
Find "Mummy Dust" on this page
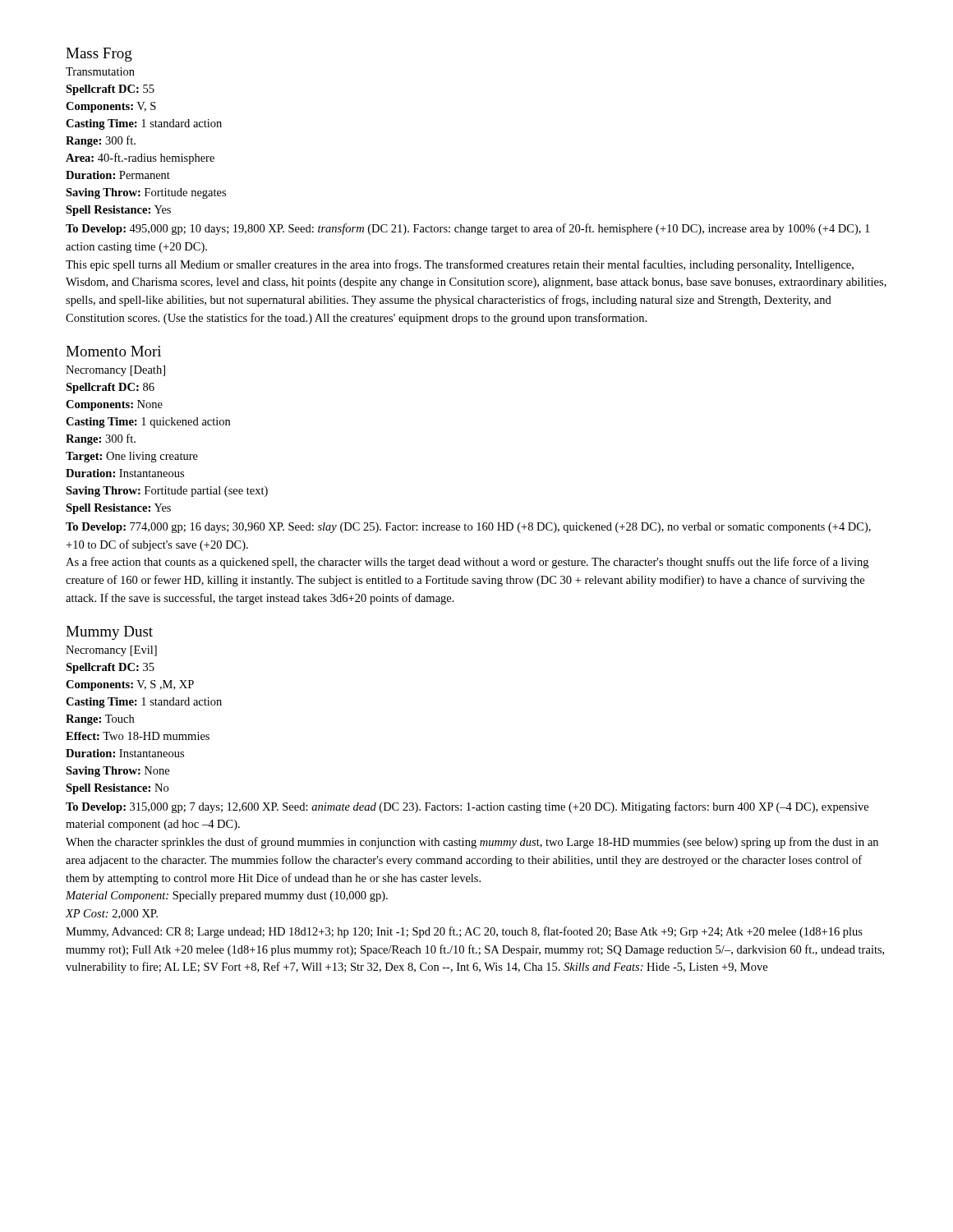point(109,631)
